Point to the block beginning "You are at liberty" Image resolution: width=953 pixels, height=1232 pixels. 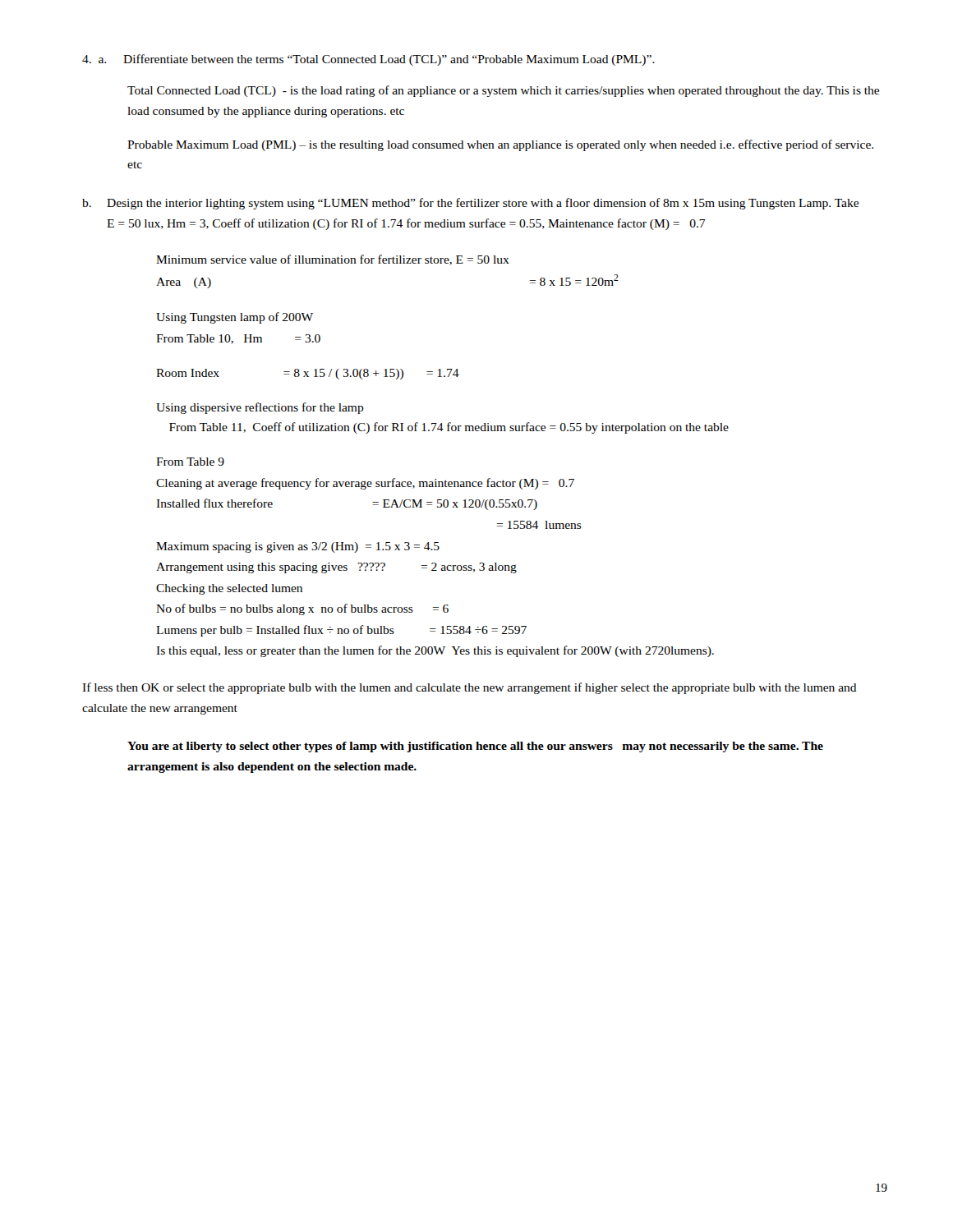[475, 756]
